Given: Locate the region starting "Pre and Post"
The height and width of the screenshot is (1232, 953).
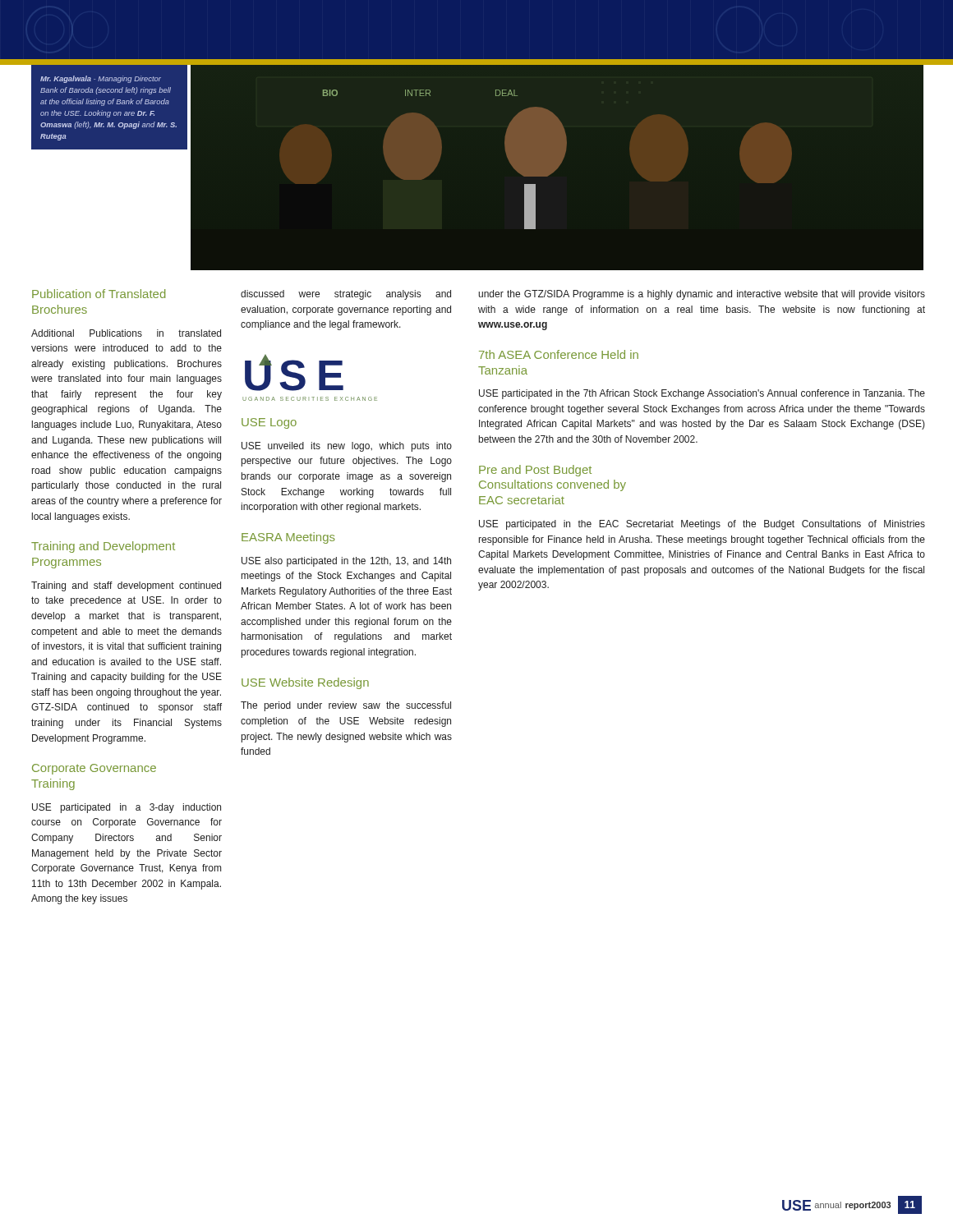Looking at the screenshot, I should pyautogui.click(x=552, y=484).
